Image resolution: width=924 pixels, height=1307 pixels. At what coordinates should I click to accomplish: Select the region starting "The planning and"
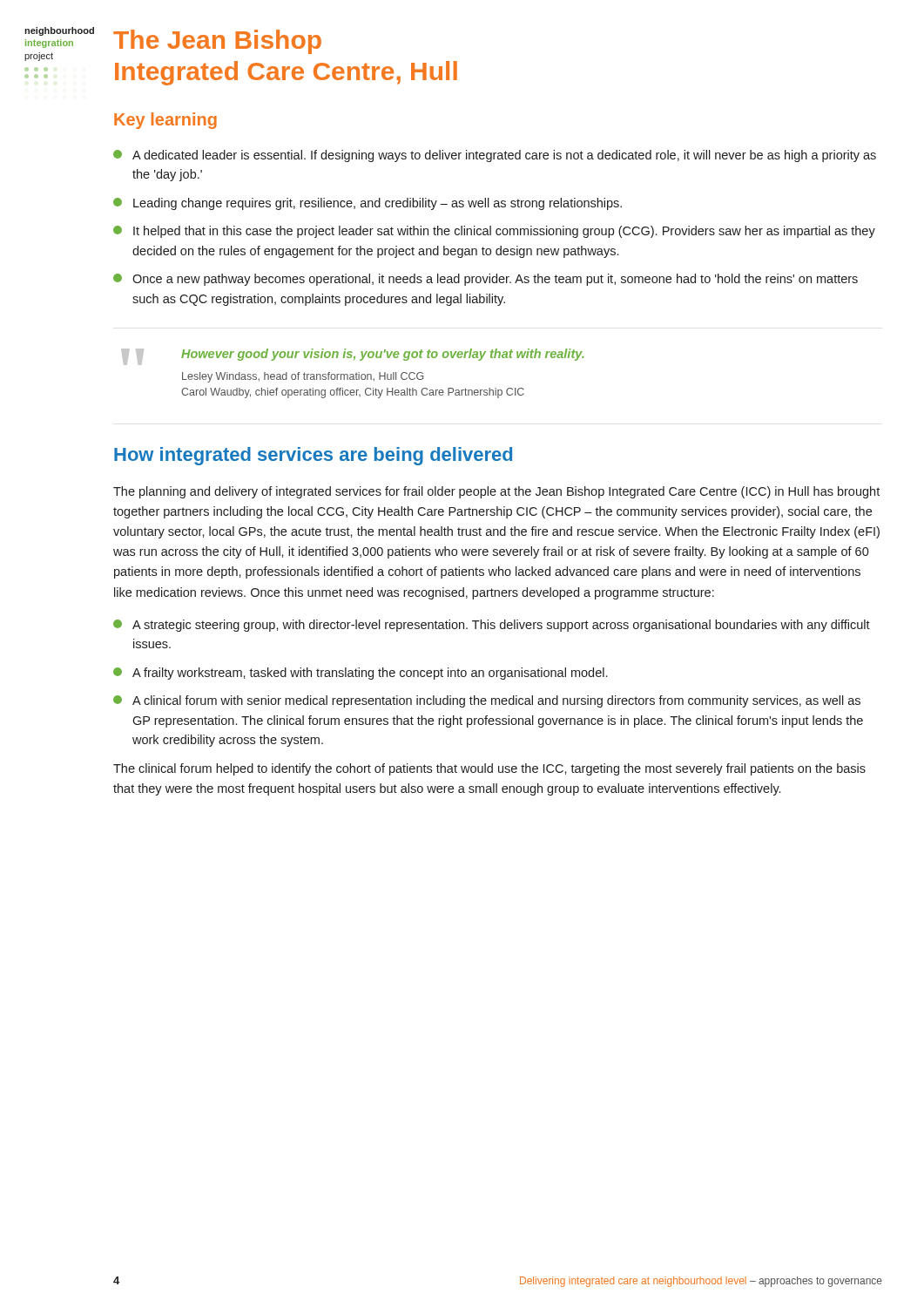pyautogui.click(x=497, y=542)
